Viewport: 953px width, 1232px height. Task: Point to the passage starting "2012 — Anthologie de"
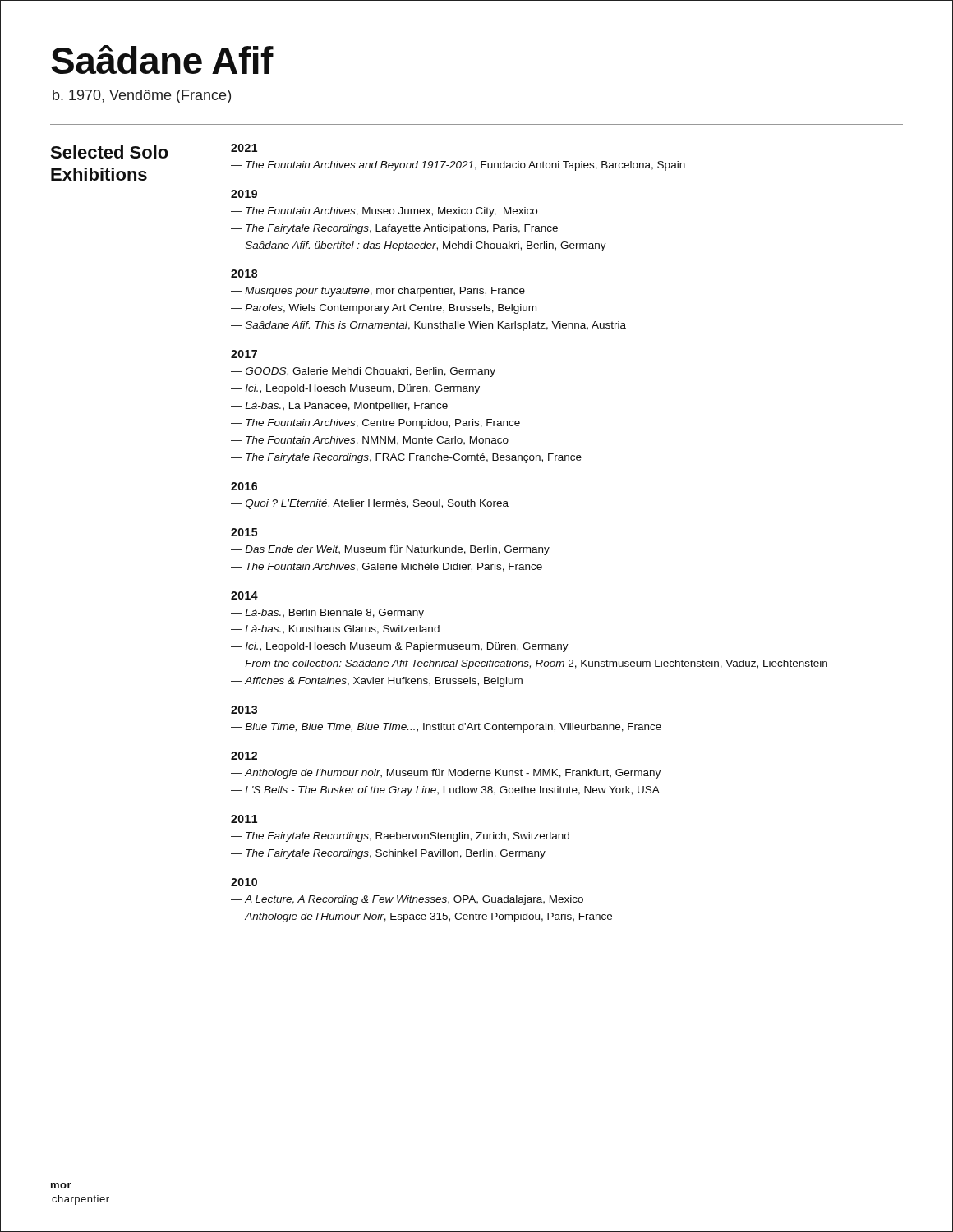pyautogui.click(x=567, y=774)
